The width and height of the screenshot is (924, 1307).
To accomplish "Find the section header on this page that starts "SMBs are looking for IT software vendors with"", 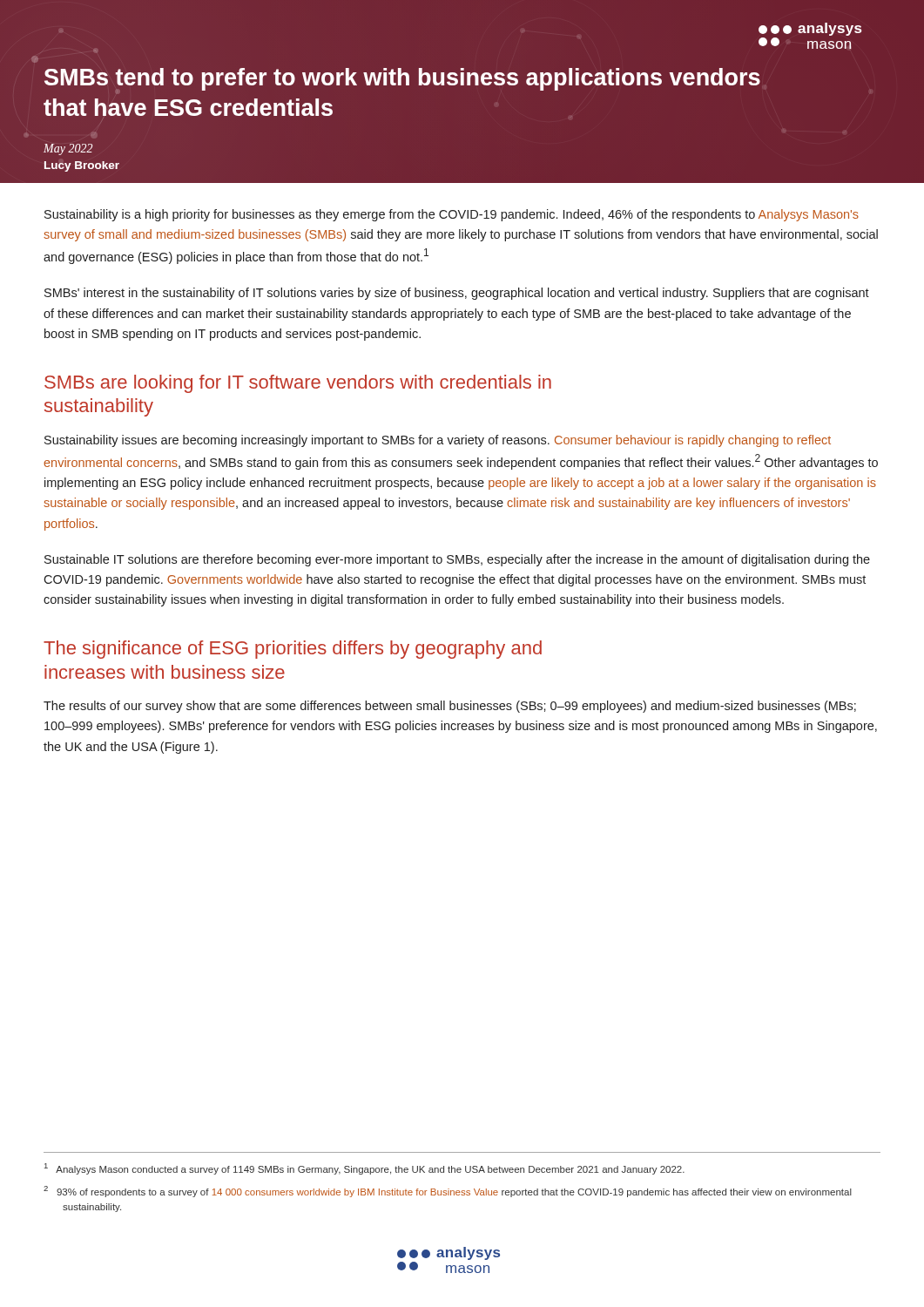I will [298, 394].
